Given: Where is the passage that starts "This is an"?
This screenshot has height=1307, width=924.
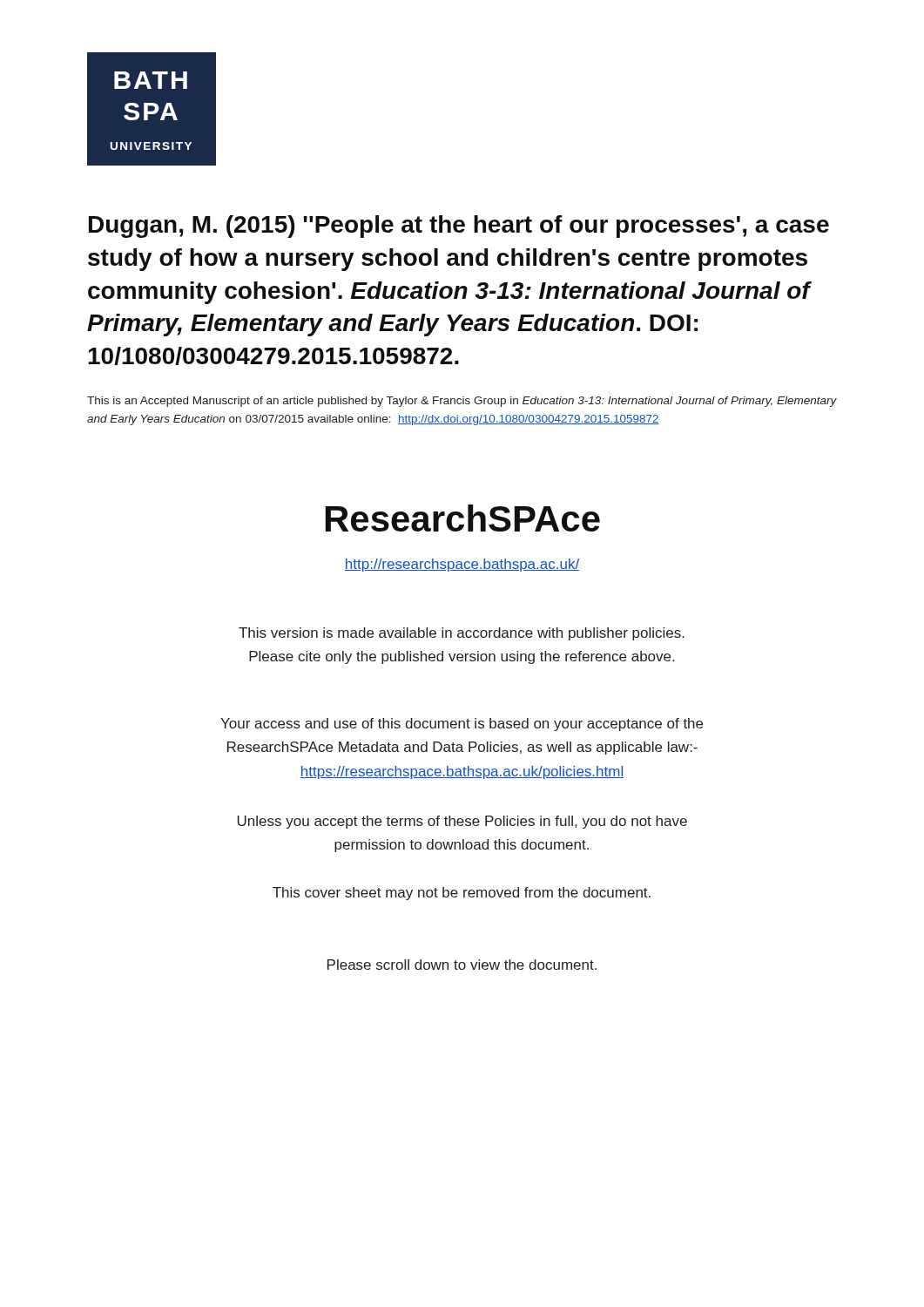Looking at the screenshot, I should click(x=462, y=409).
